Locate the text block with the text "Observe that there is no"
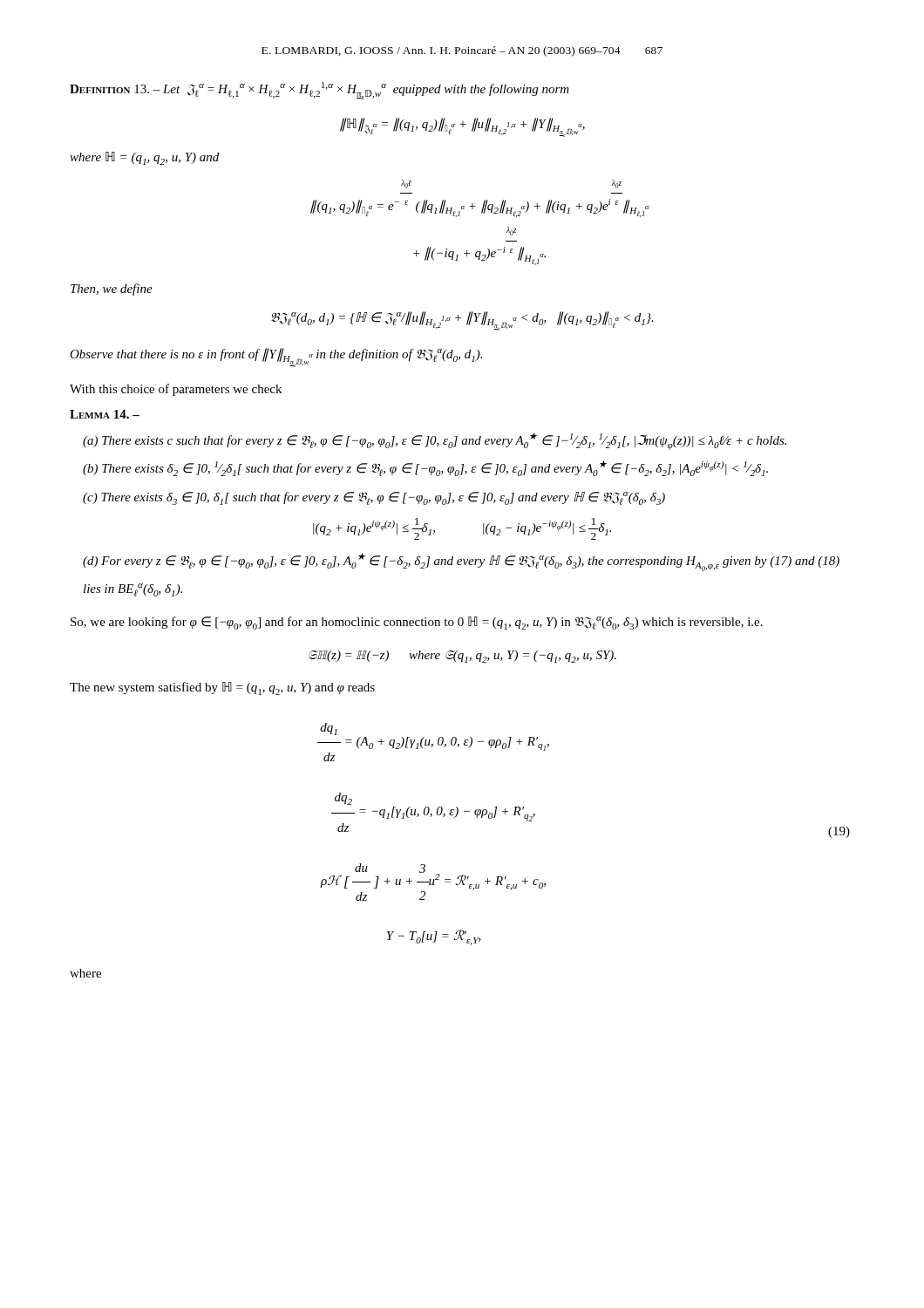This screenshot has width=924, height=1308. 277,356
